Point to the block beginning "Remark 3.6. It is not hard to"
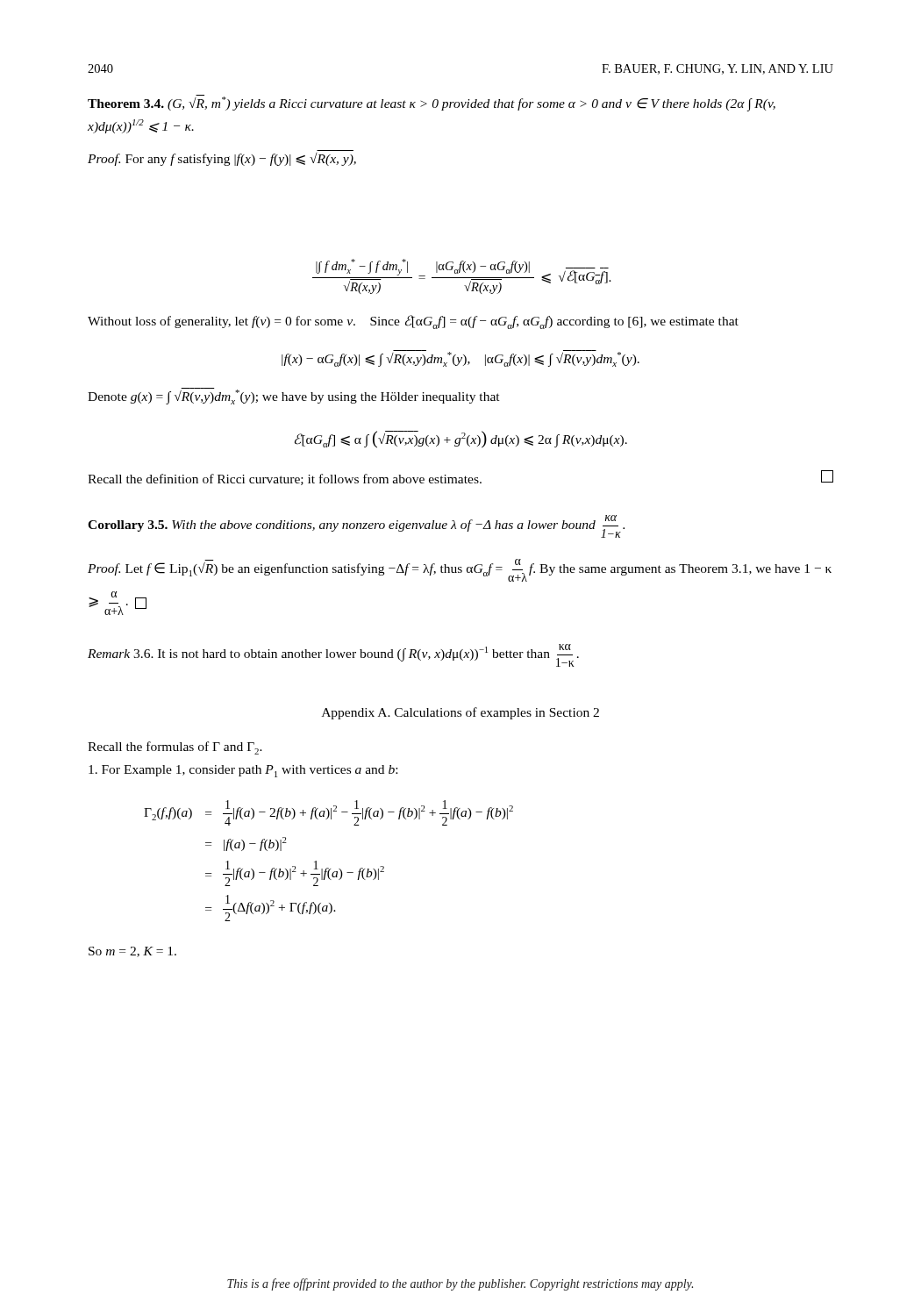The image size is (921, 1316). (334, 655)
